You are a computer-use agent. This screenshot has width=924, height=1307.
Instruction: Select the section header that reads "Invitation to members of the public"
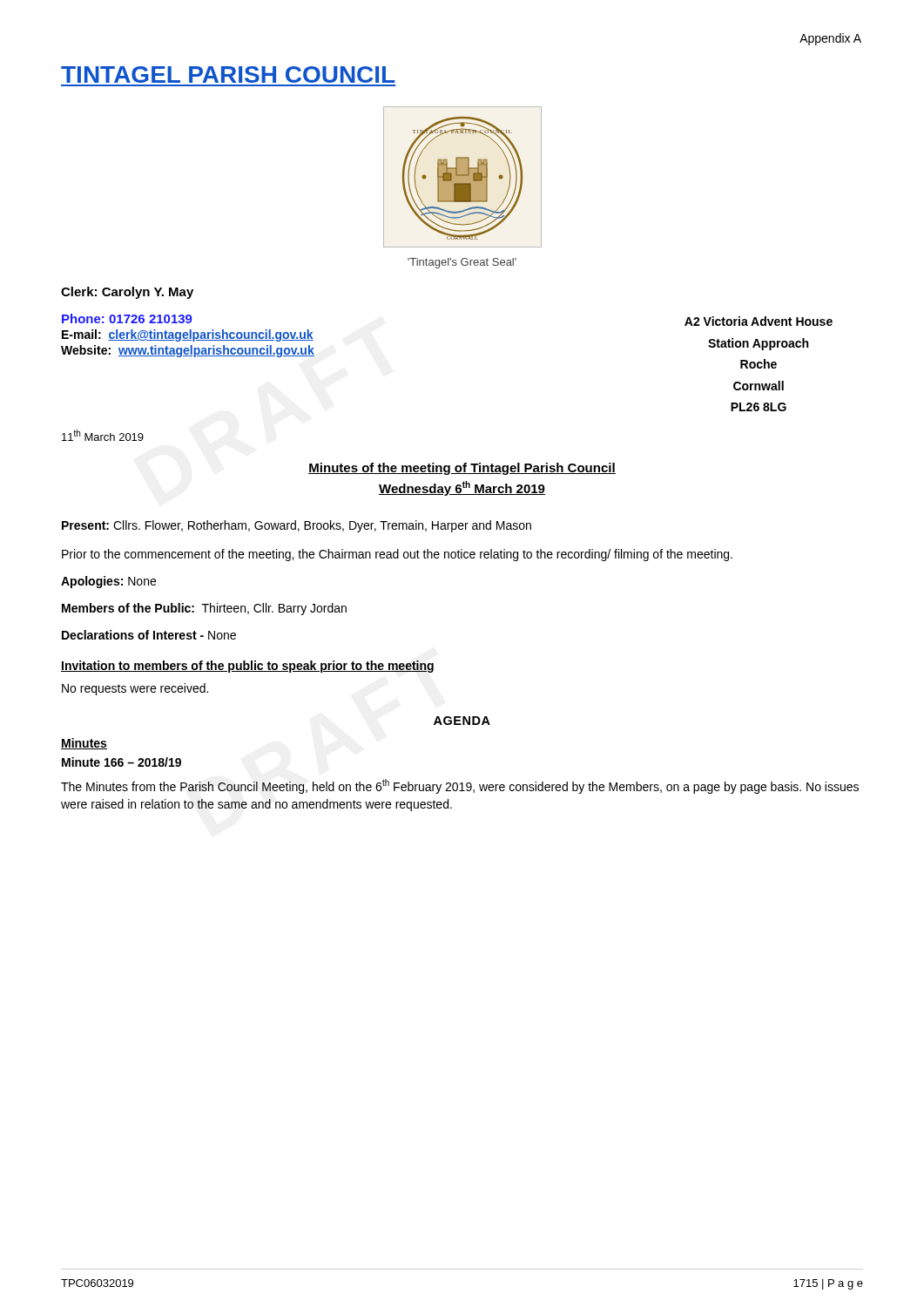coord(248,666)
